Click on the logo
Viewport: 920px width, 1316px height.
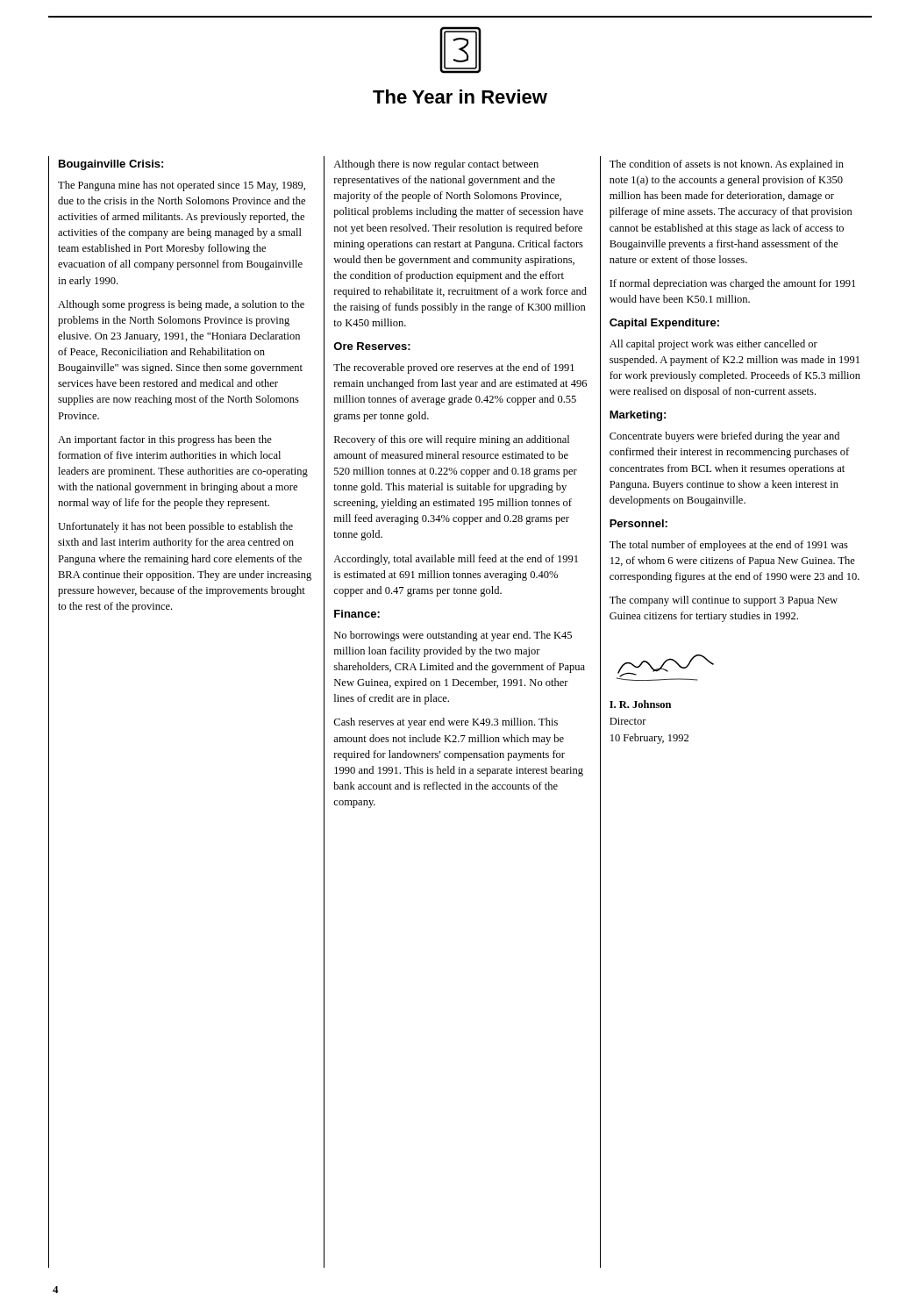point(460,52)
